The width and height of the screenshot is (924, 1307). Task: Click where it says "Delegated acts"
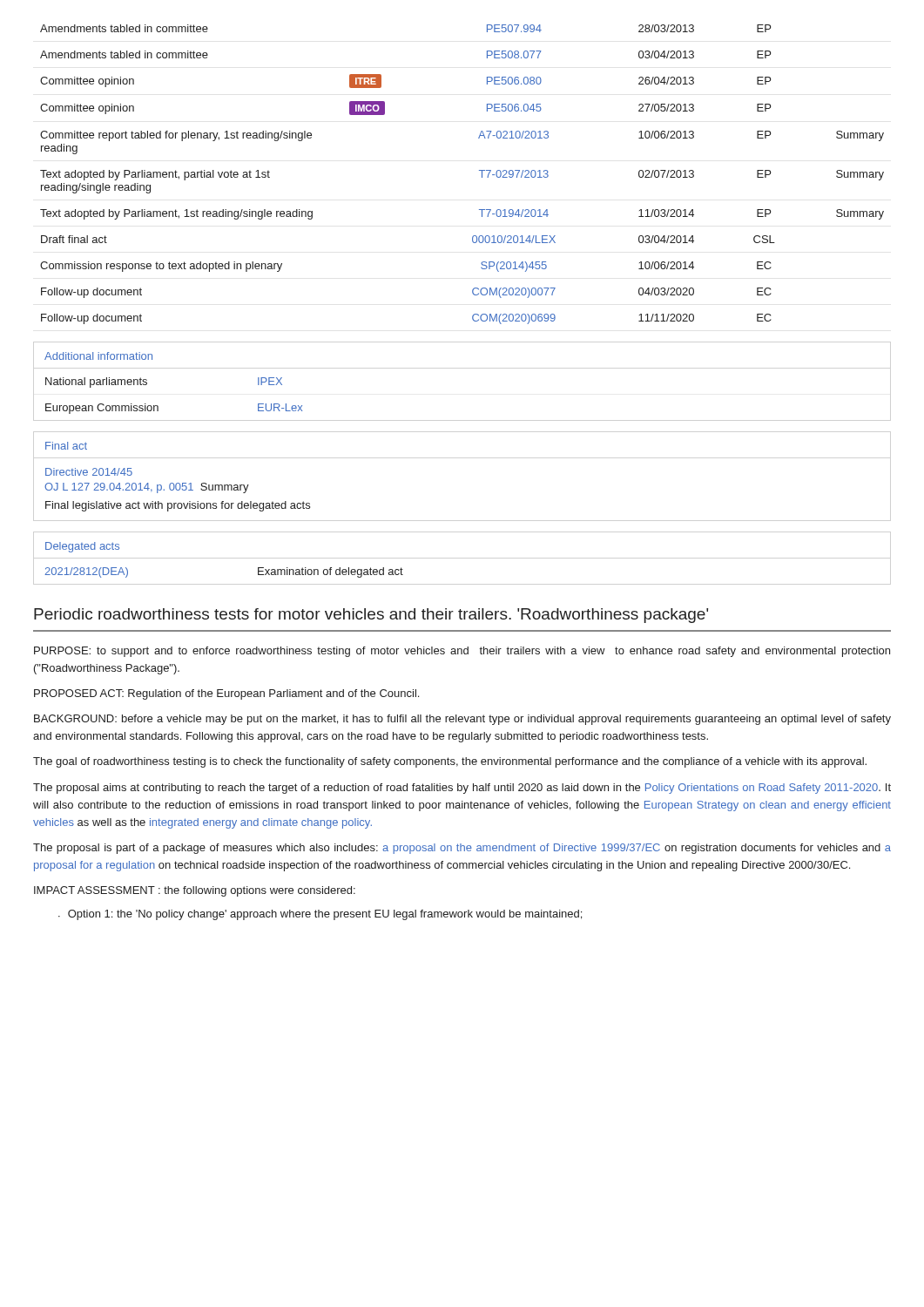point(82,546)
